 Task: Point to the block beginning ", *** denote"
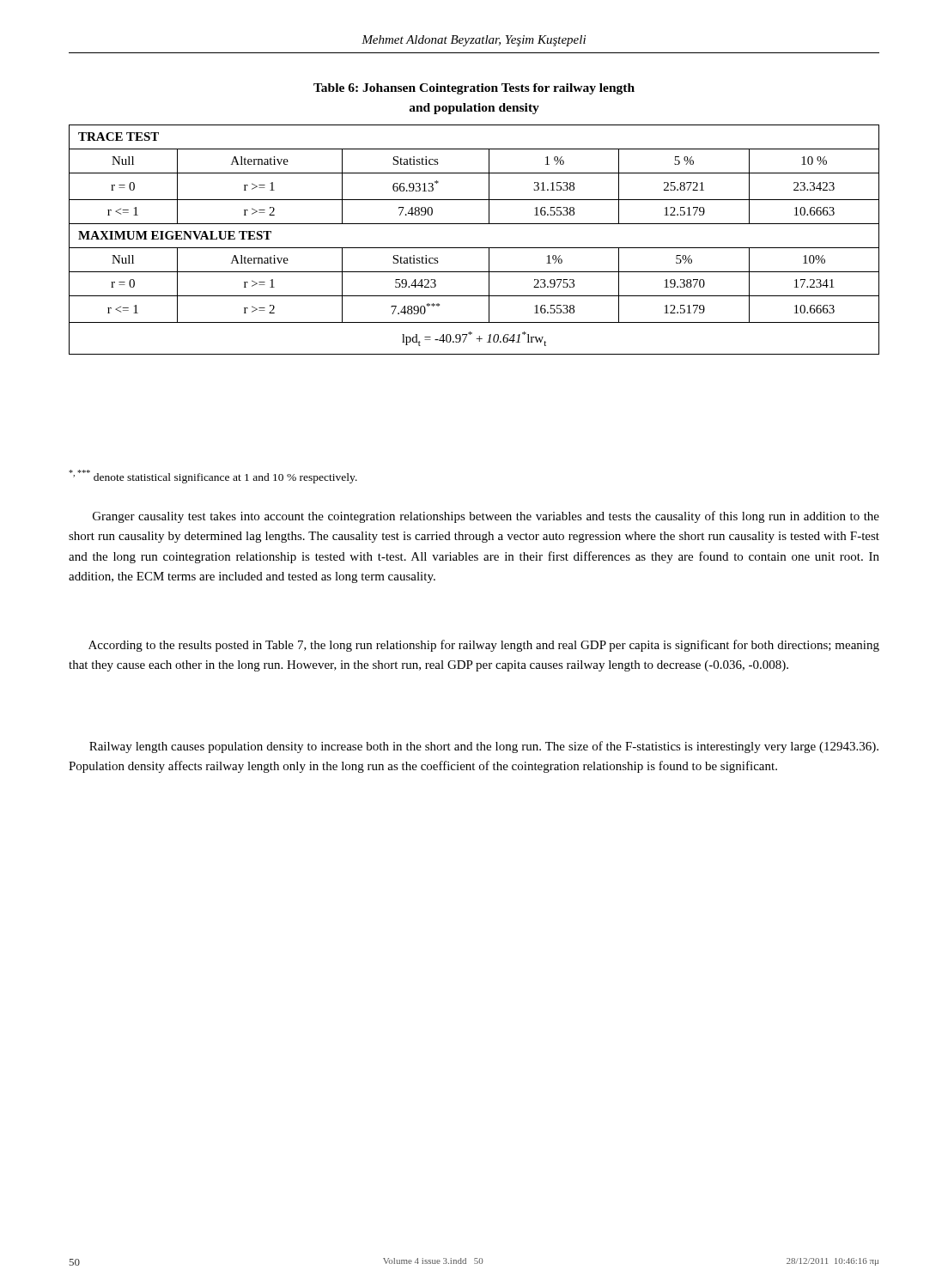tap(213, 475)
